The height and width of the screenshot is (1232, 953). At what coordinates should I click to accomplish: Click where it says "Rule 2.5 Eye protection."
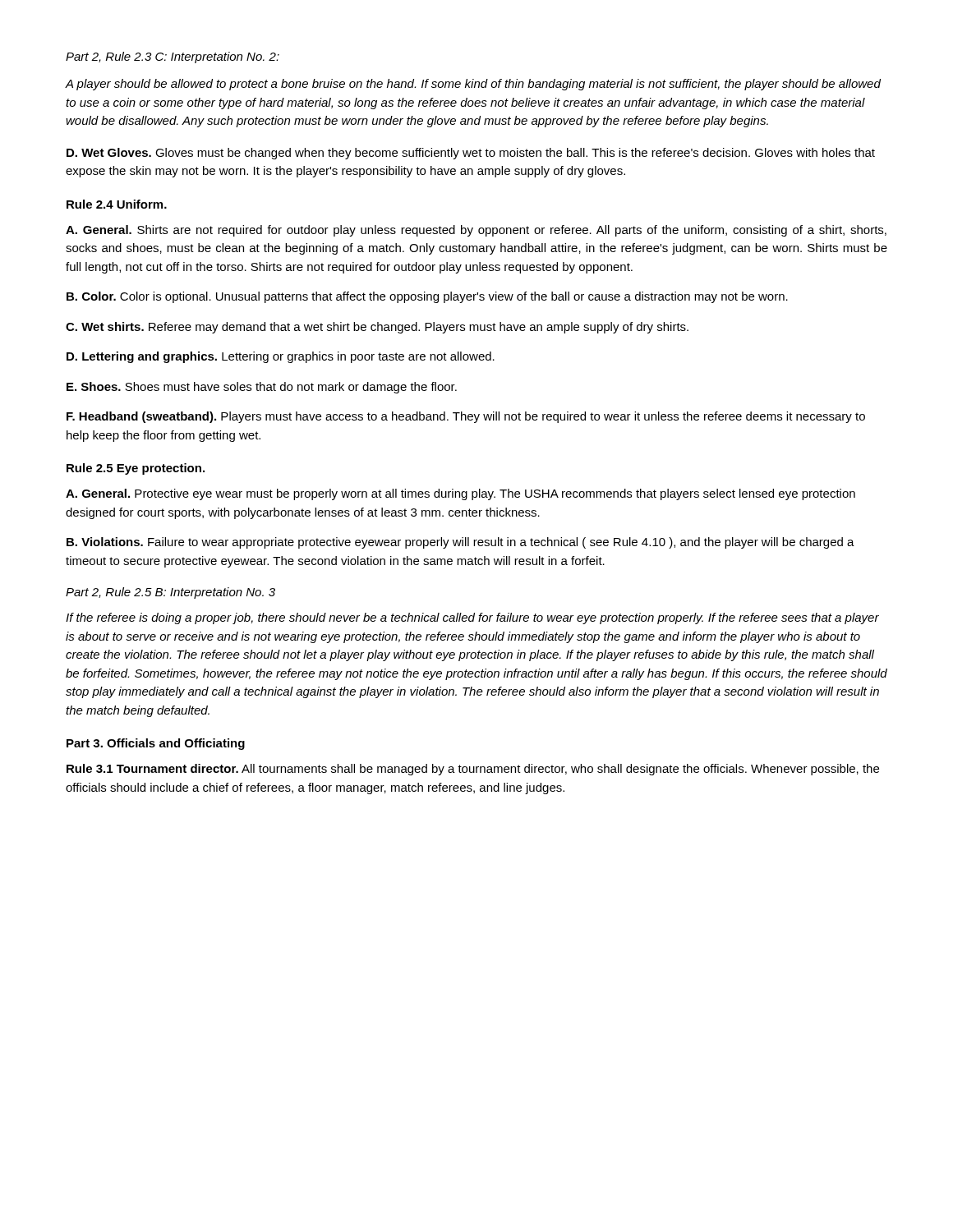pos(136,468)
